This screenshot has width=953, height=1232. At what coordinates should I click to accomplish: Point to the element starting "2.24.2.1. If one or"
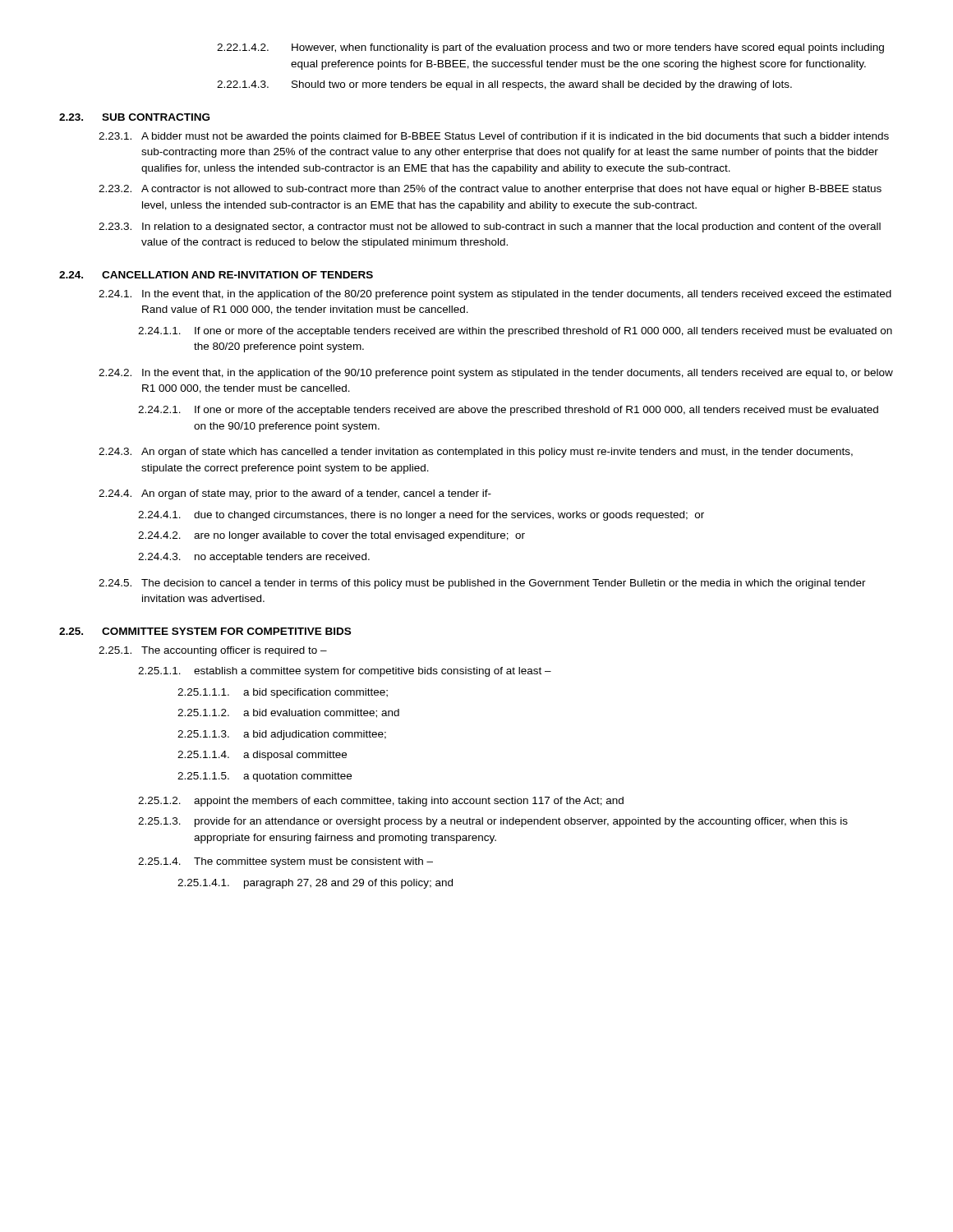516,418
